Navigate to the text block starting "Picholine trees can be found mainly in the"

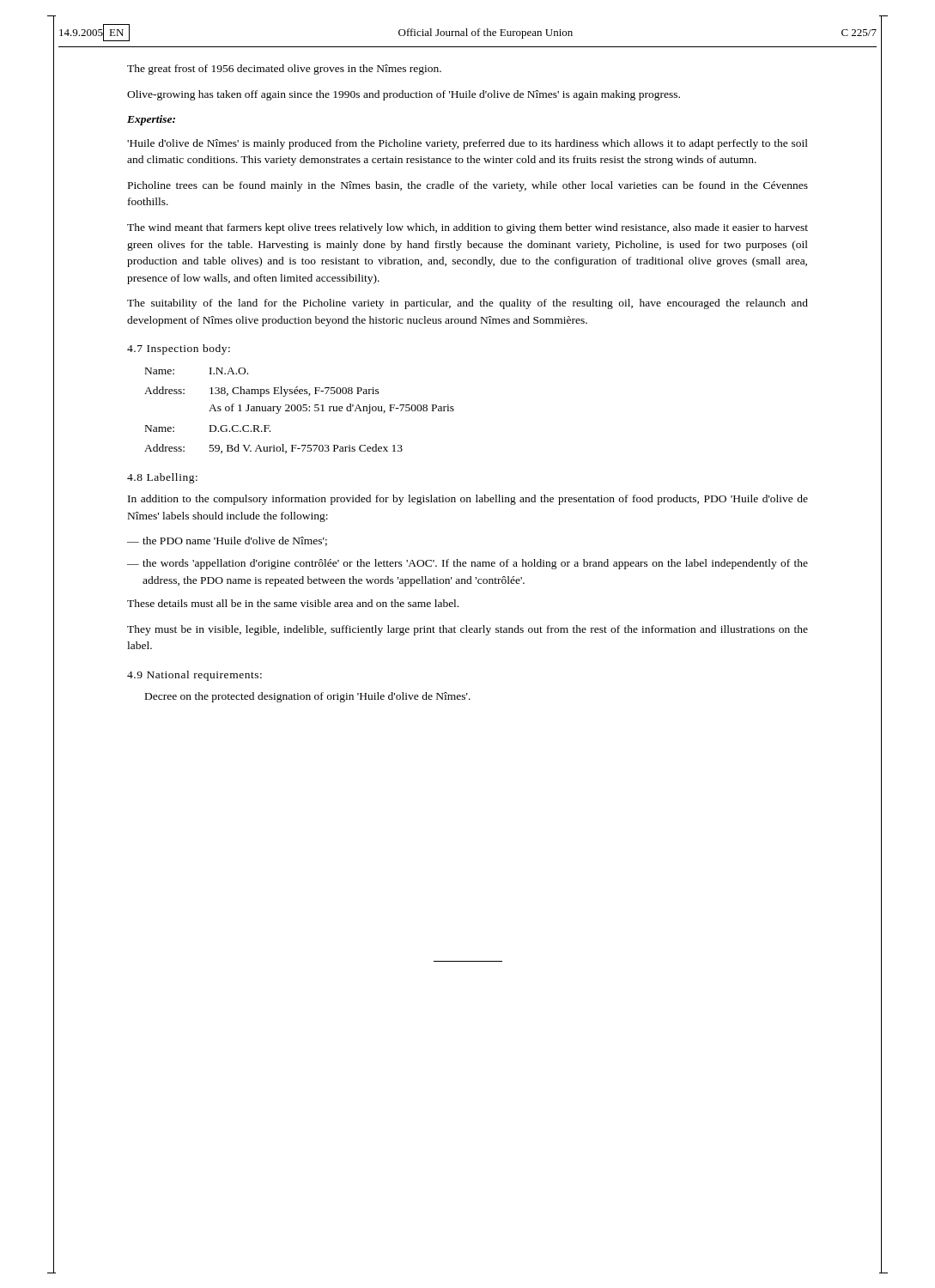[468, 193]
